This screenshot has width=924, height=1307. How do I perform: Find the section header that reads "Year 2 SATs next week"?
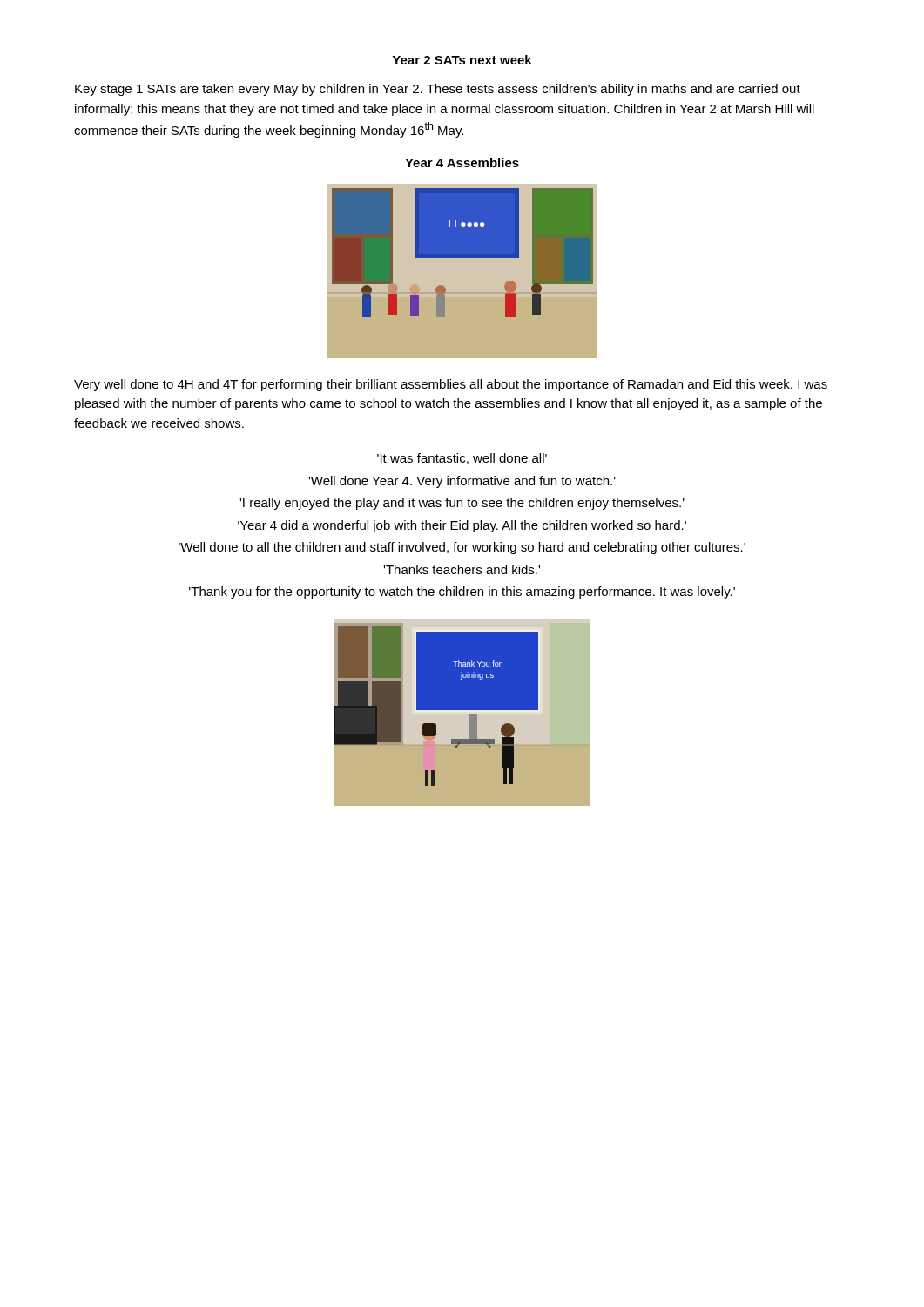click(x=462, y=60)
